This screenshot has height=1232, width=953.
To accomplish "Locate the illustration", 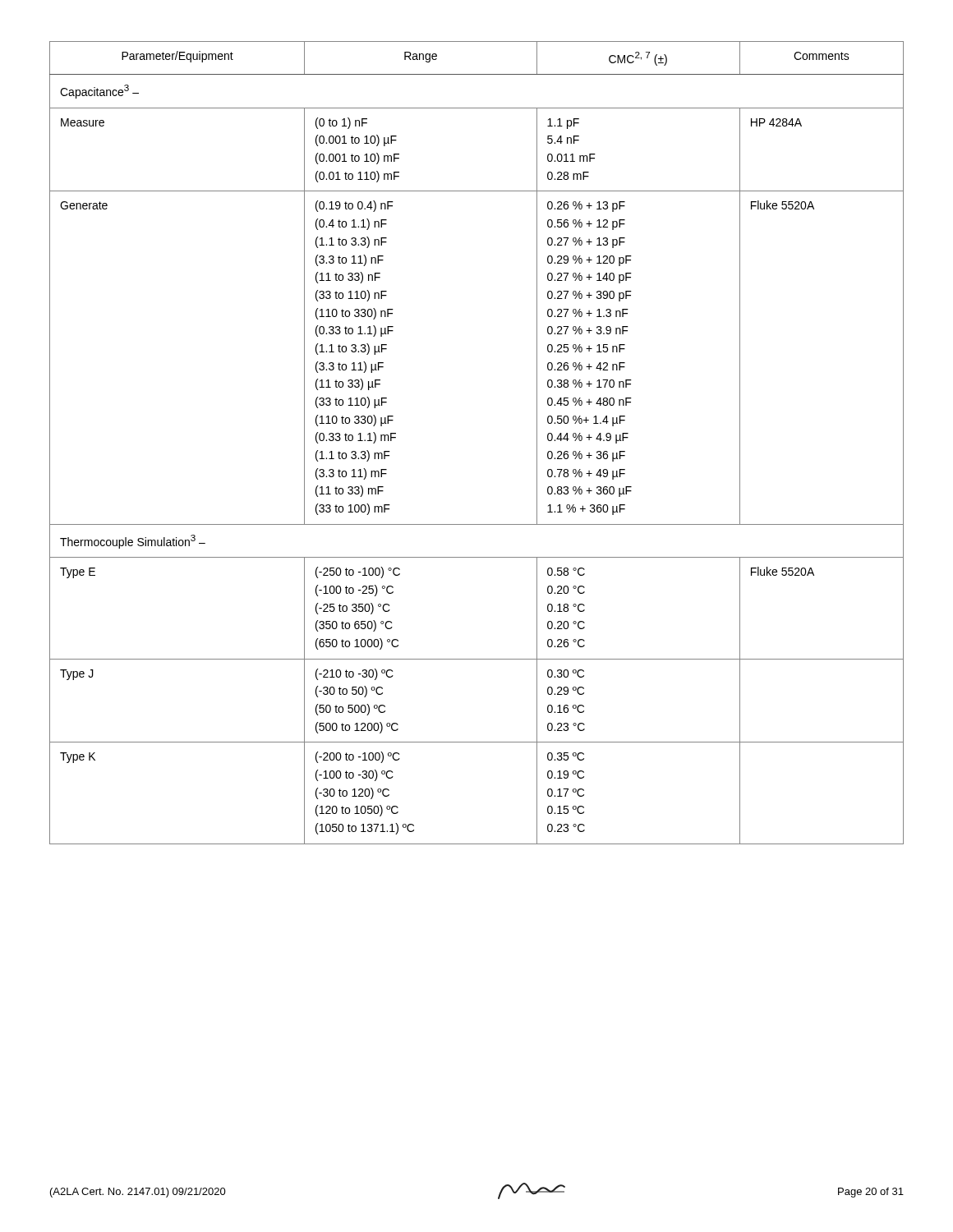I will (x=531, y=1191).
